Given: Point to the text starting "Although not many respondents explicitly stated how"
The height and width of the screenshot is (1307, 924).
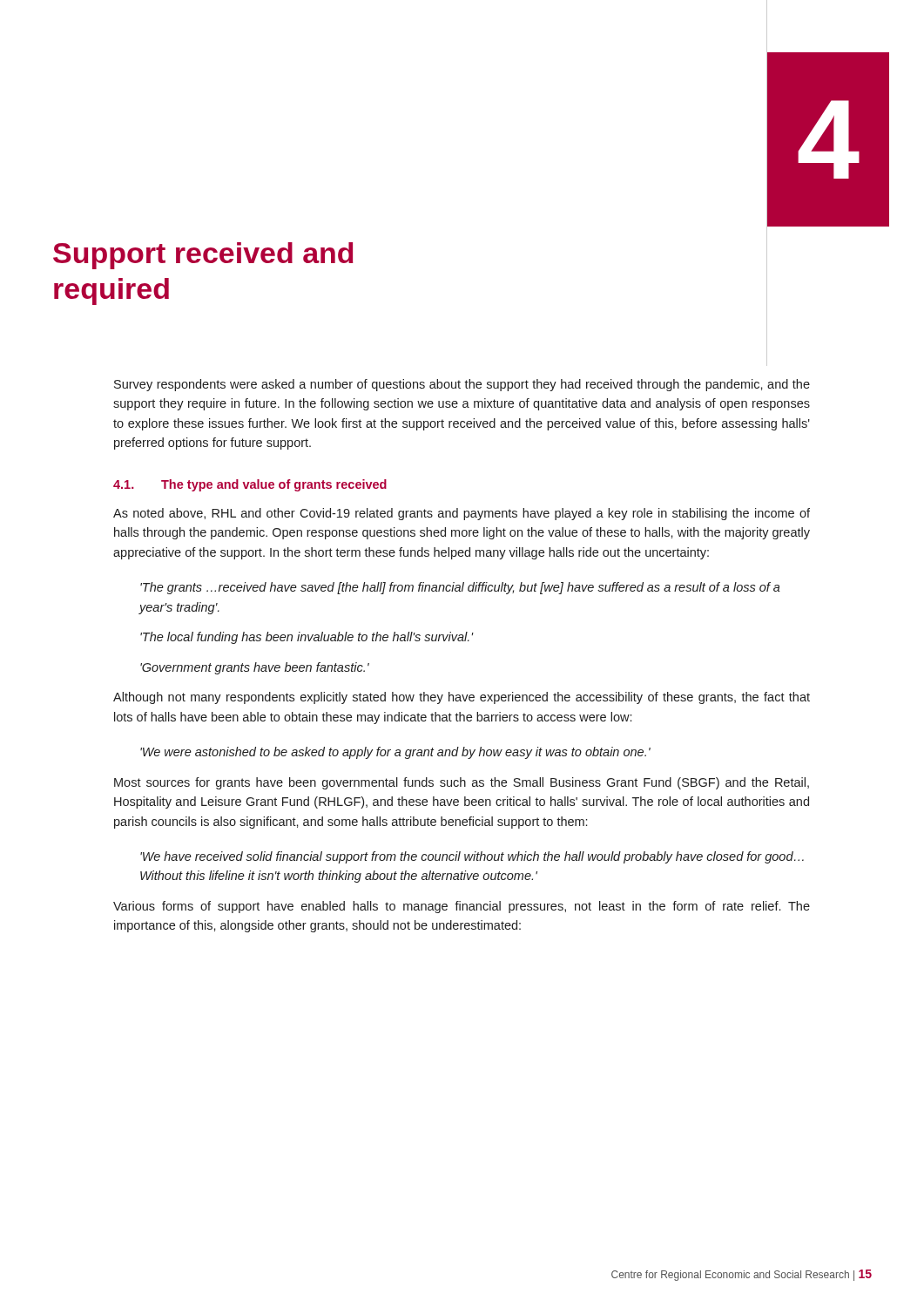Looking at the screenshot, I should [462, 707].
